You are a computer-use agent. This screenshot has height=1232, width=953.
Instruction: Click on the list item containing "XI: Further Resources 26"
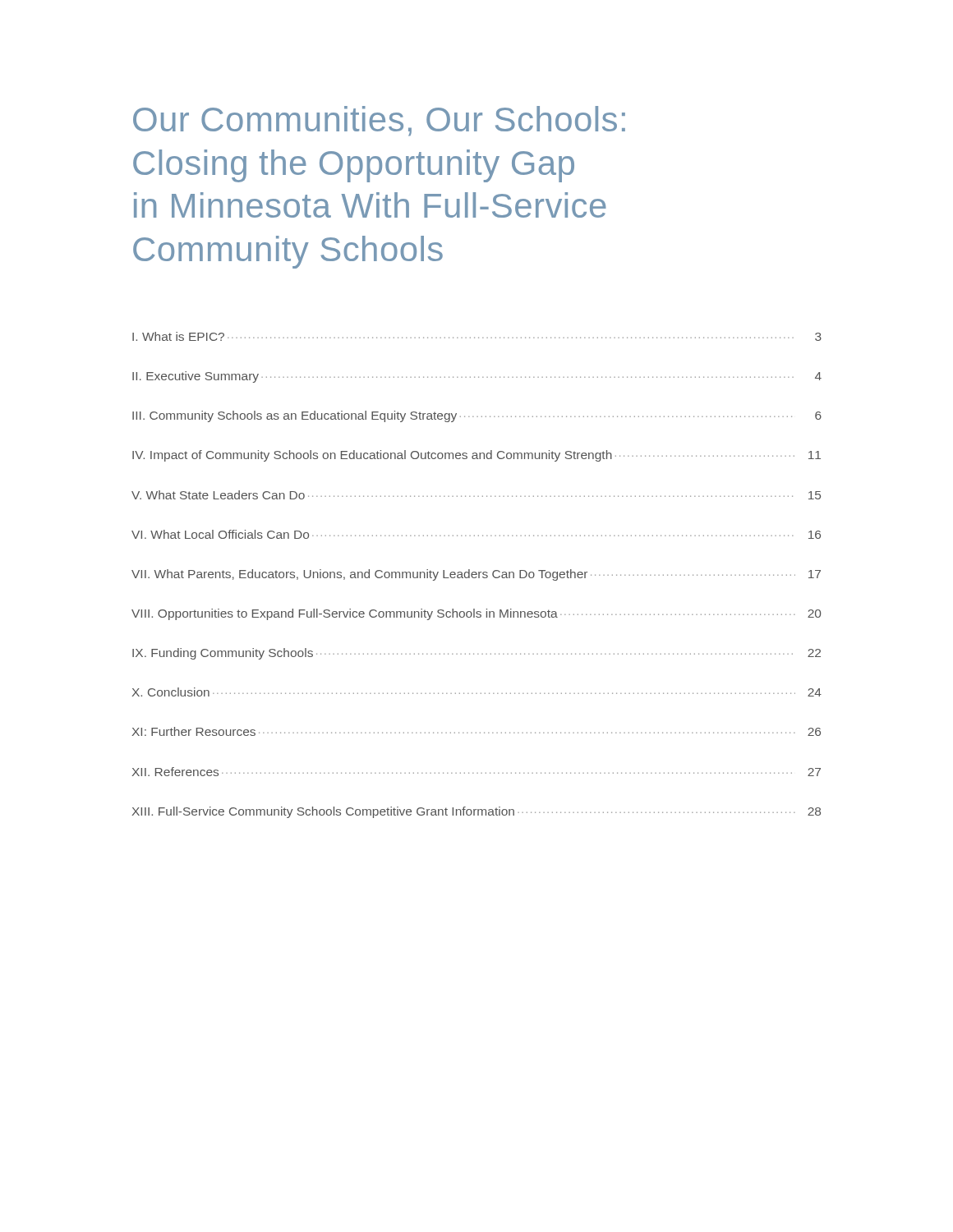click(476, 732)
